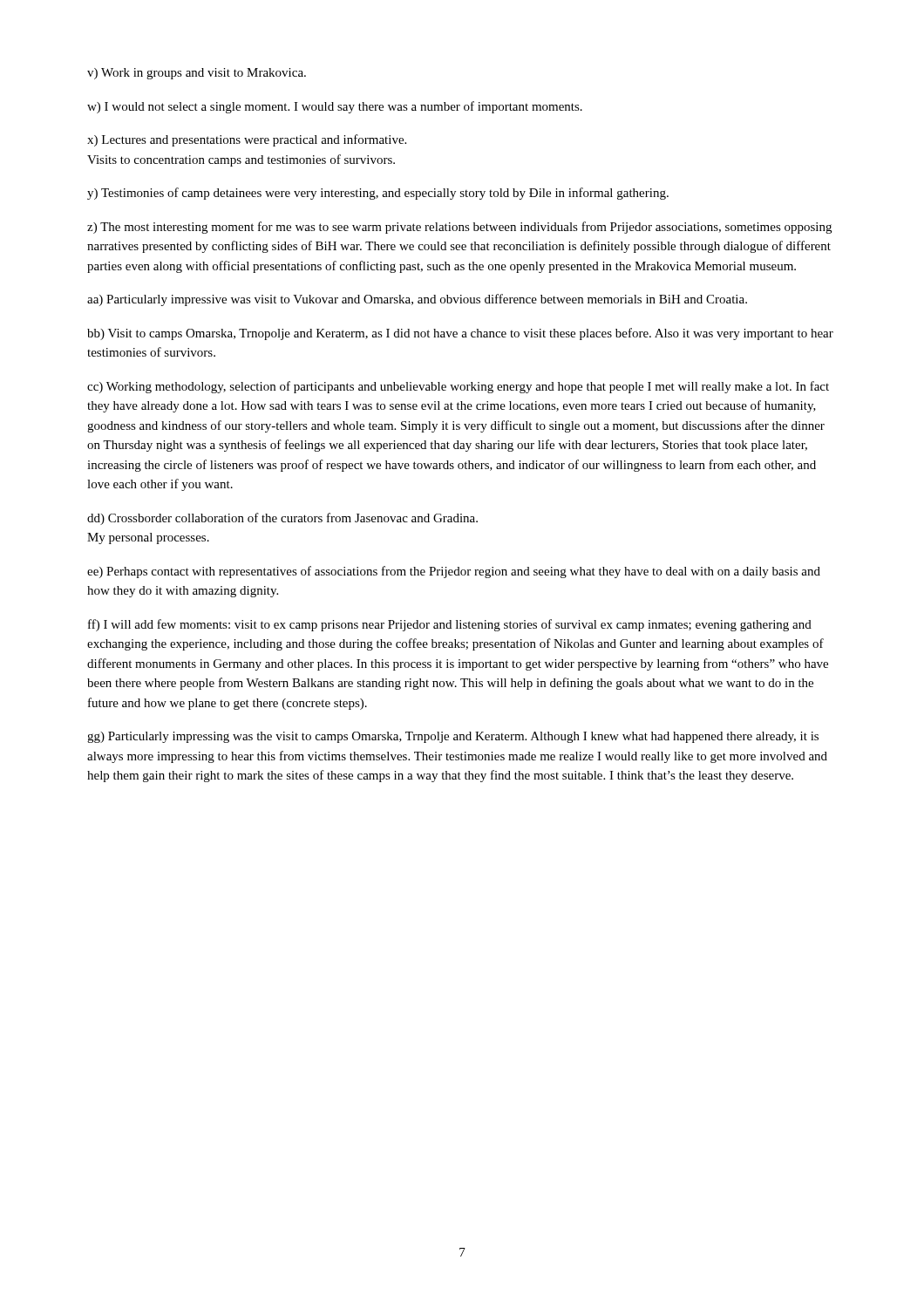Screen dimensions: 1308x924
Task: Find the list item that reads "w) I would not select a"
Action: pos(335,106)
